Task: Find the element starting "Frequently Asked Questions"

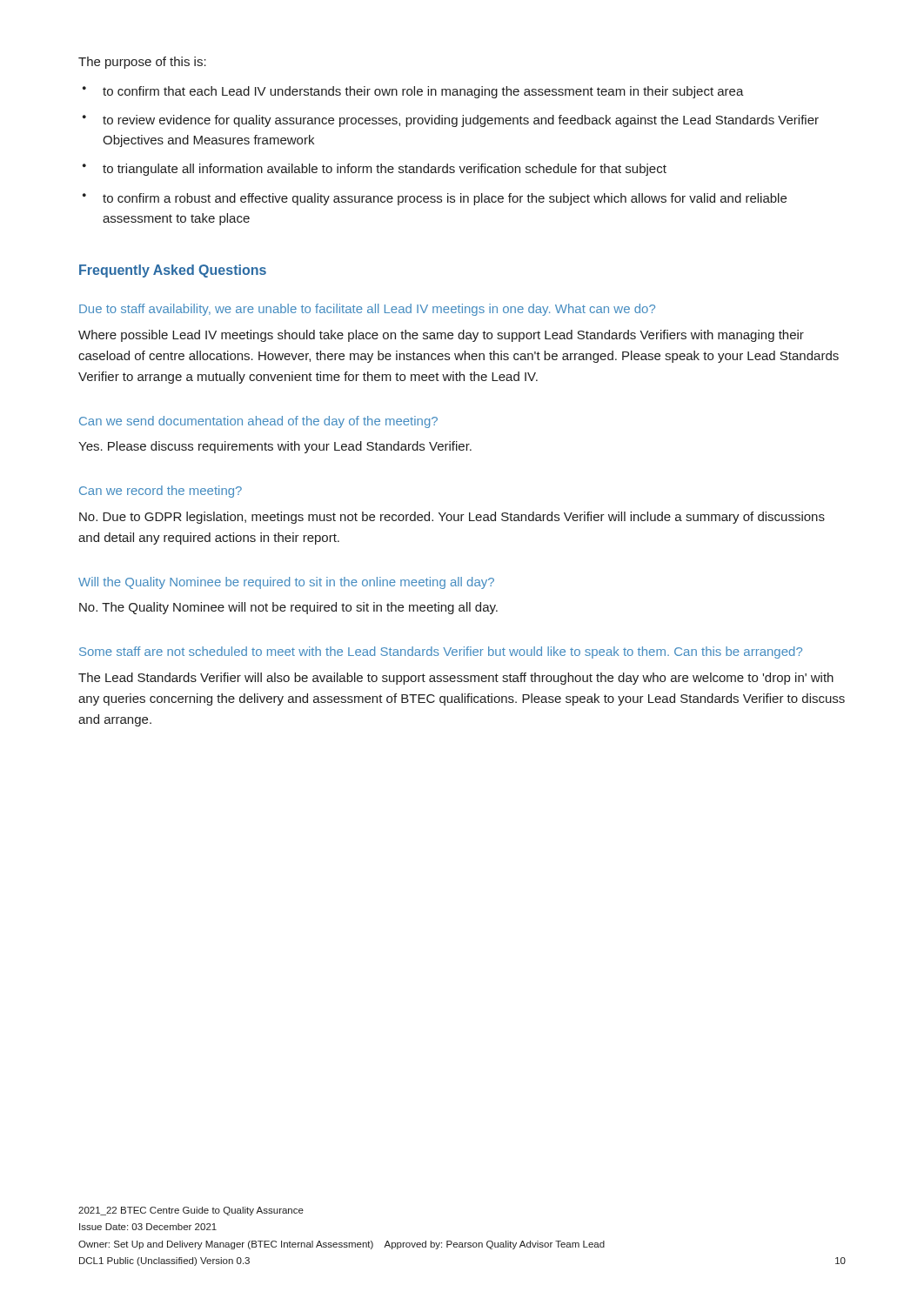Action: pyautogui.click(x=172, y=270)
